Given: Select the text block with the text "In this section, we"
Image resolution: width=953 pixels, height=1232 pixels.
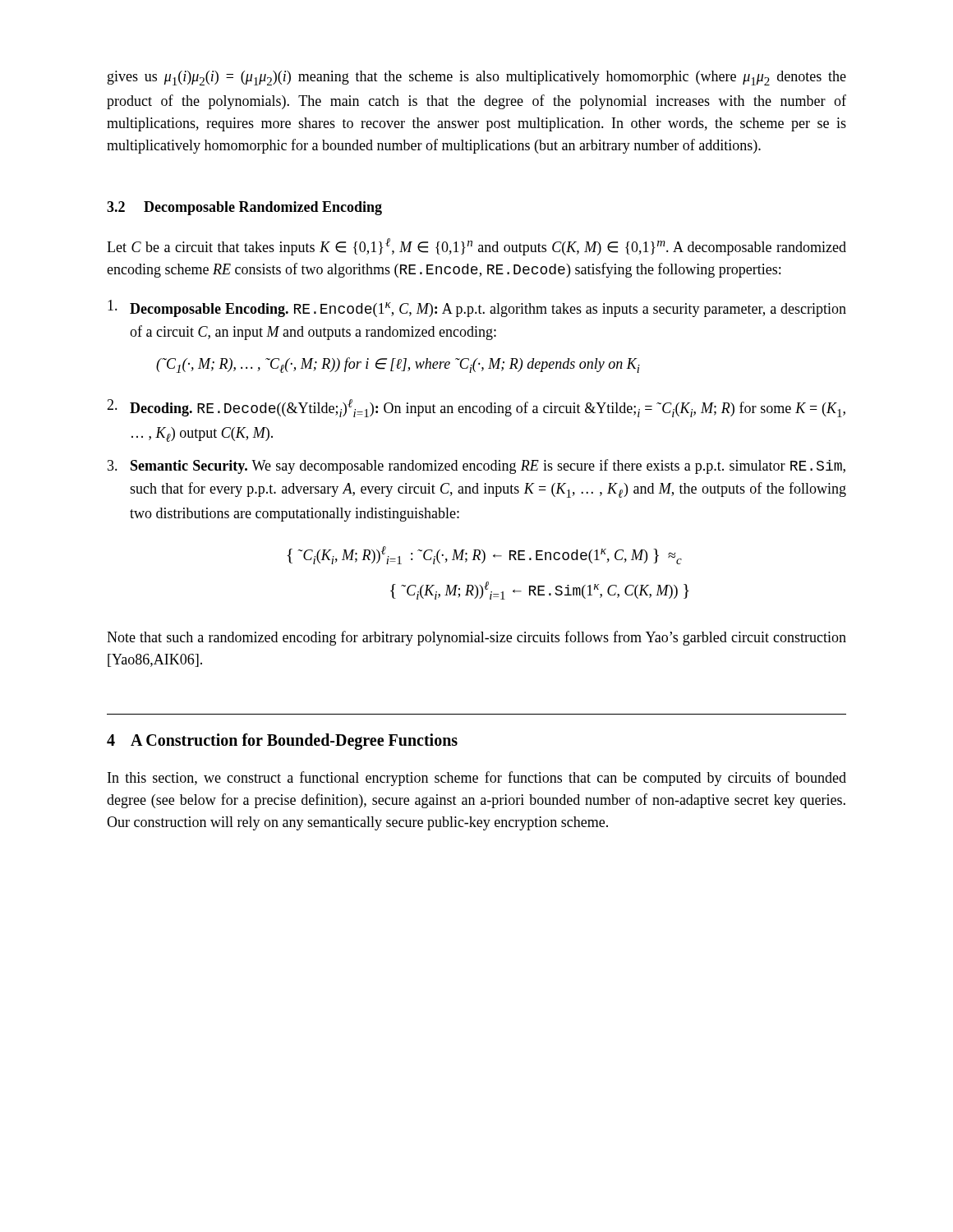Looking at the screenshot, I should click(x=476, y=800).
